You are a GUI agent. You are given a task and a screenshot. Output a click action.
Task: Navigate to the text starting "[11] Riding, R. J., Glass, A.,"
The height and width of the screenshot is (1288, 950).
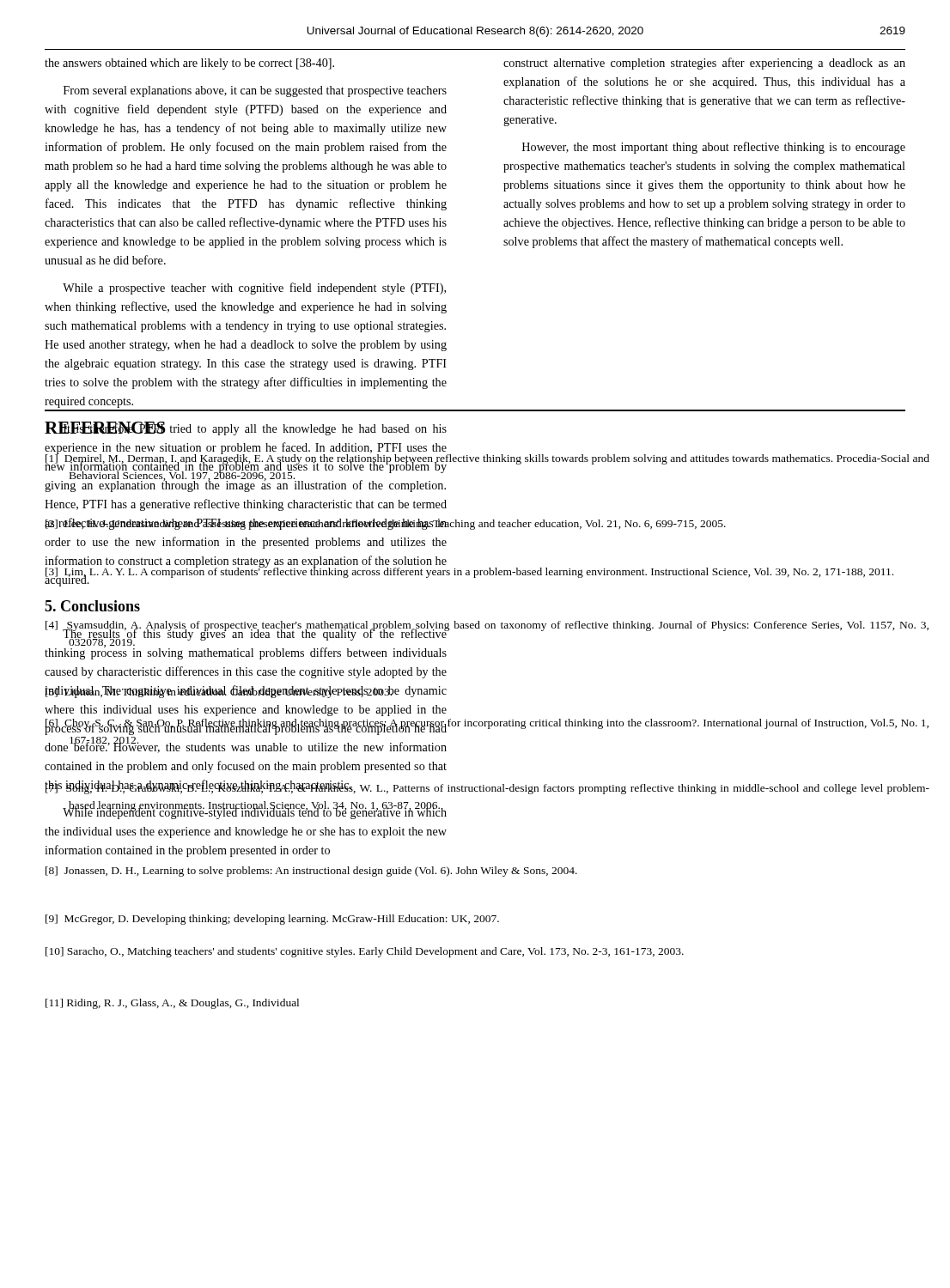[x=172, y=1002]
